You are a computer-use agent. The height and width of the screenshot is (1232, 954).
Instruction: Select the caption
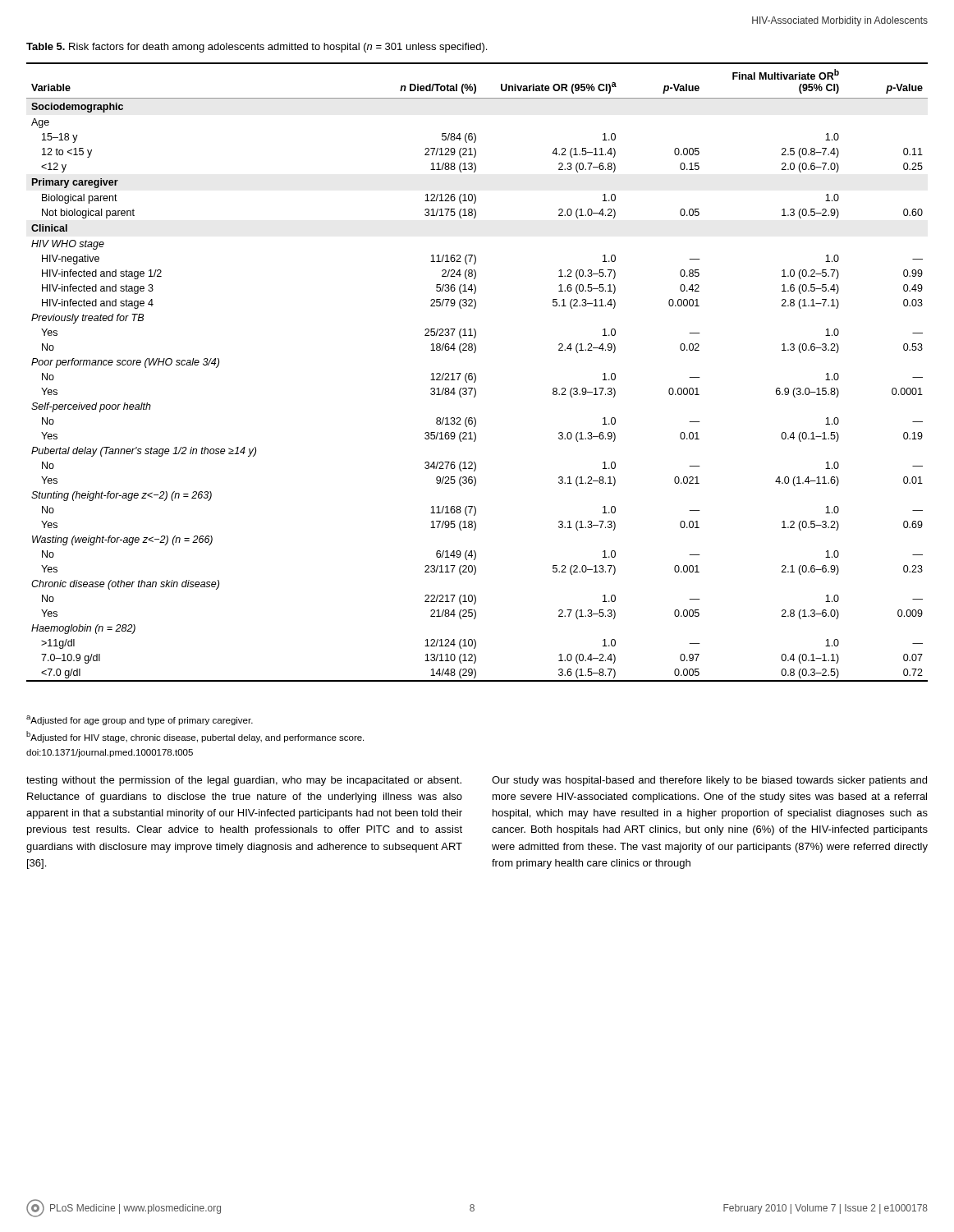[x=257, y=46]
